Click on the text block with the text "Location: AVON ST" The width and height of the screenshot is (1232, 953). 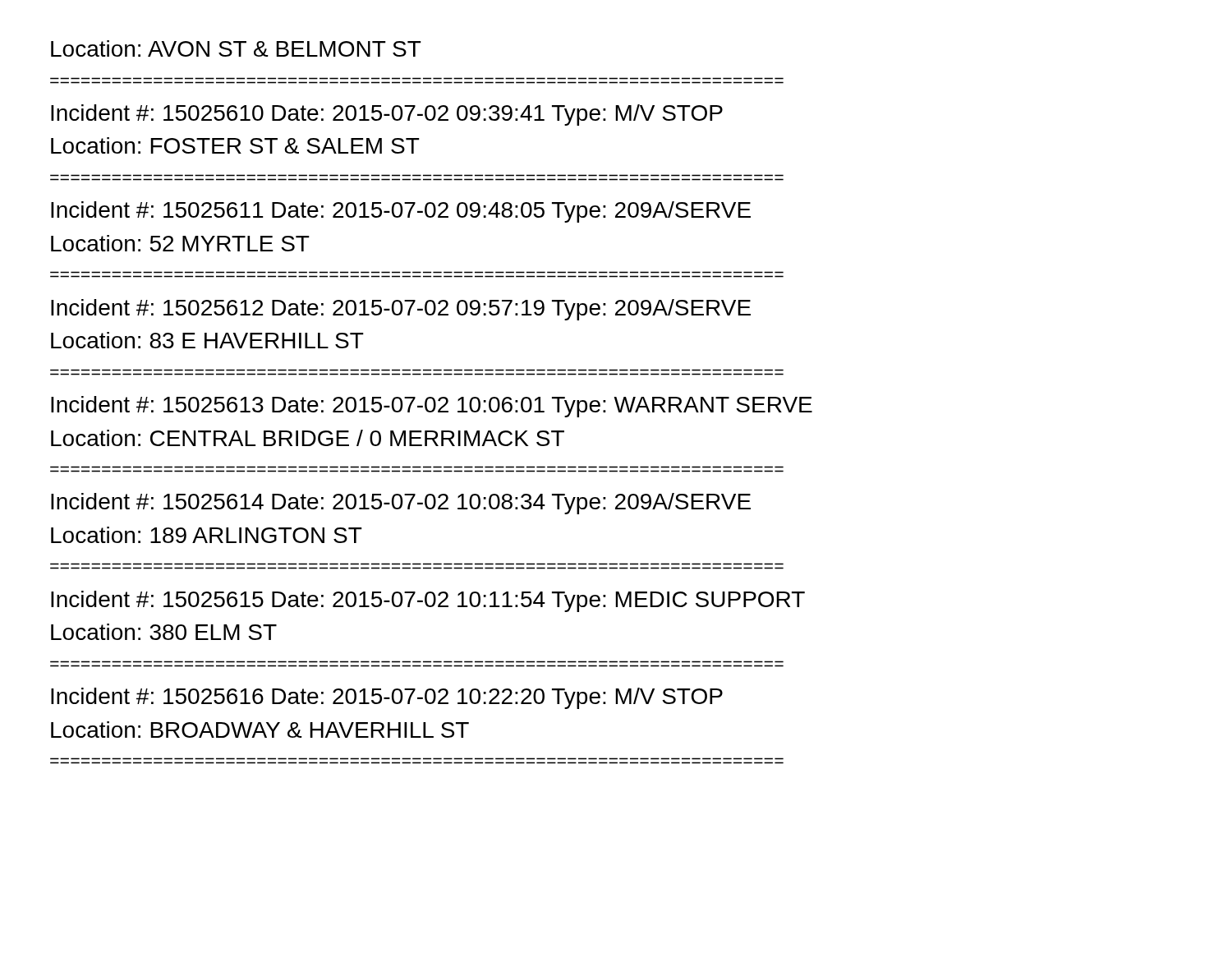[x=235, y=49]
